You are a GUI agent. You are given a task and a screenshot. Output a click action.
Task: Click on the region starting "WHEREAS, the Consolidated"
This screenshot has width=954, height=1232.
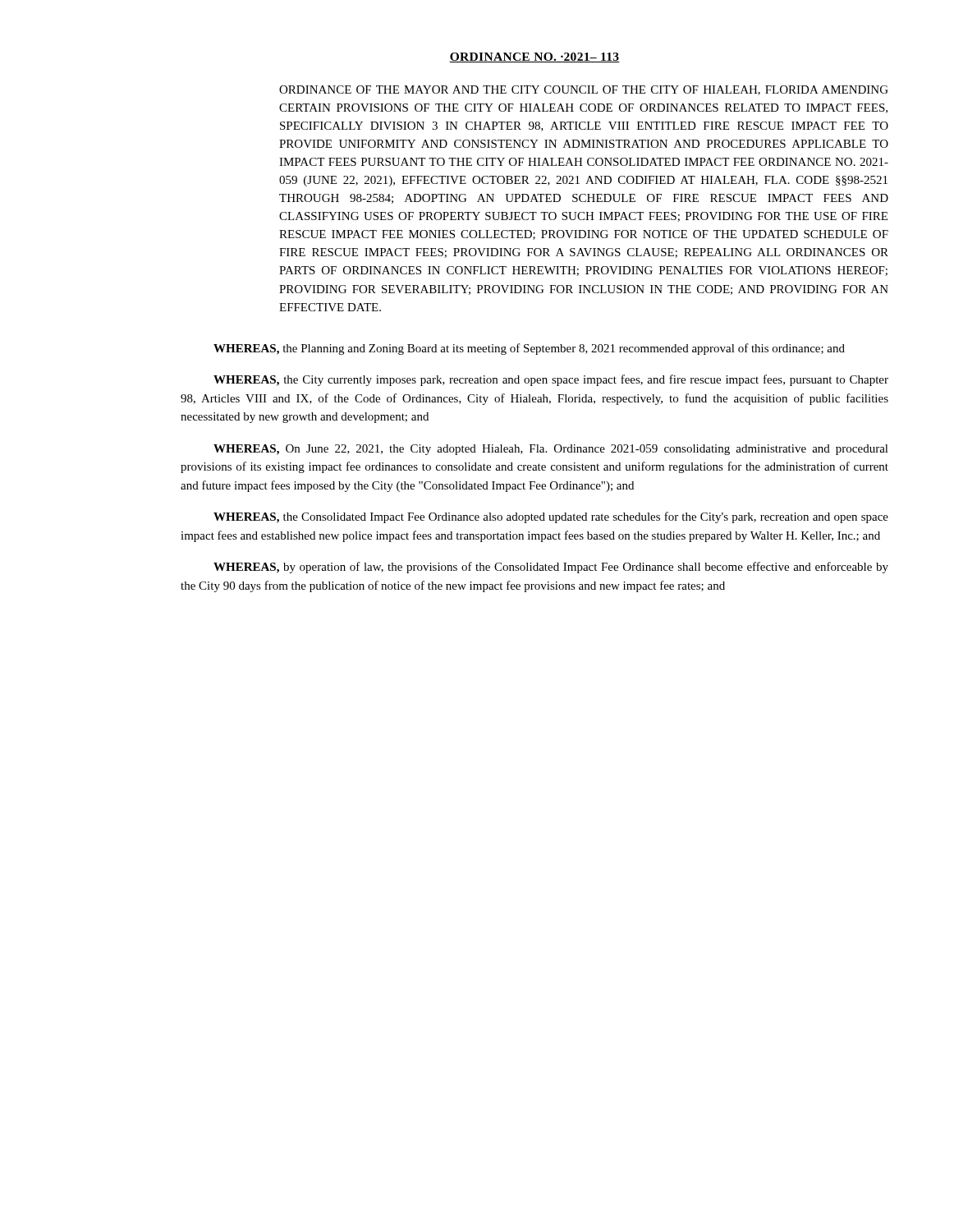tap(534, 526)
